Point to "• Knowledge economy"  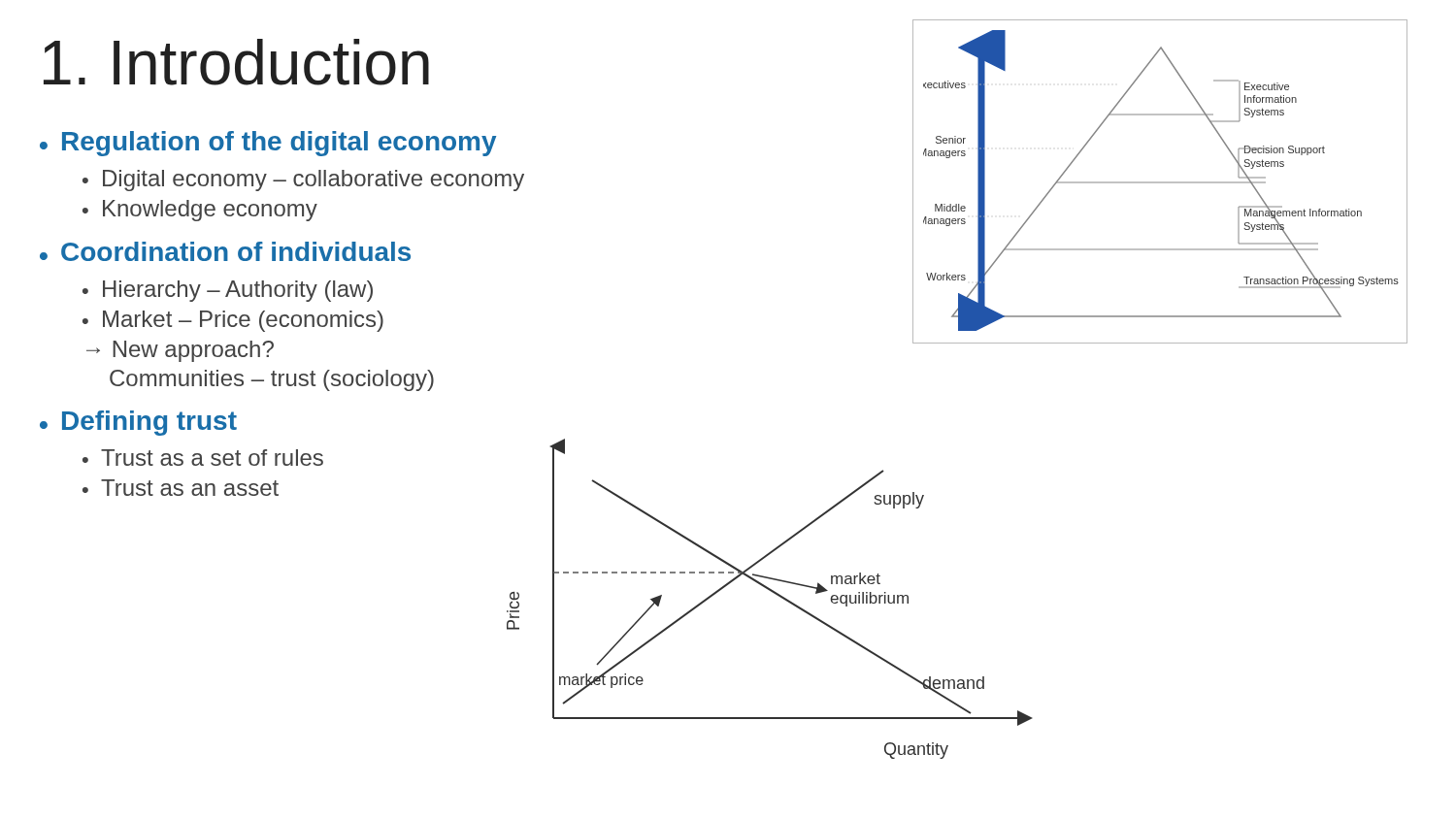(200, 211)
